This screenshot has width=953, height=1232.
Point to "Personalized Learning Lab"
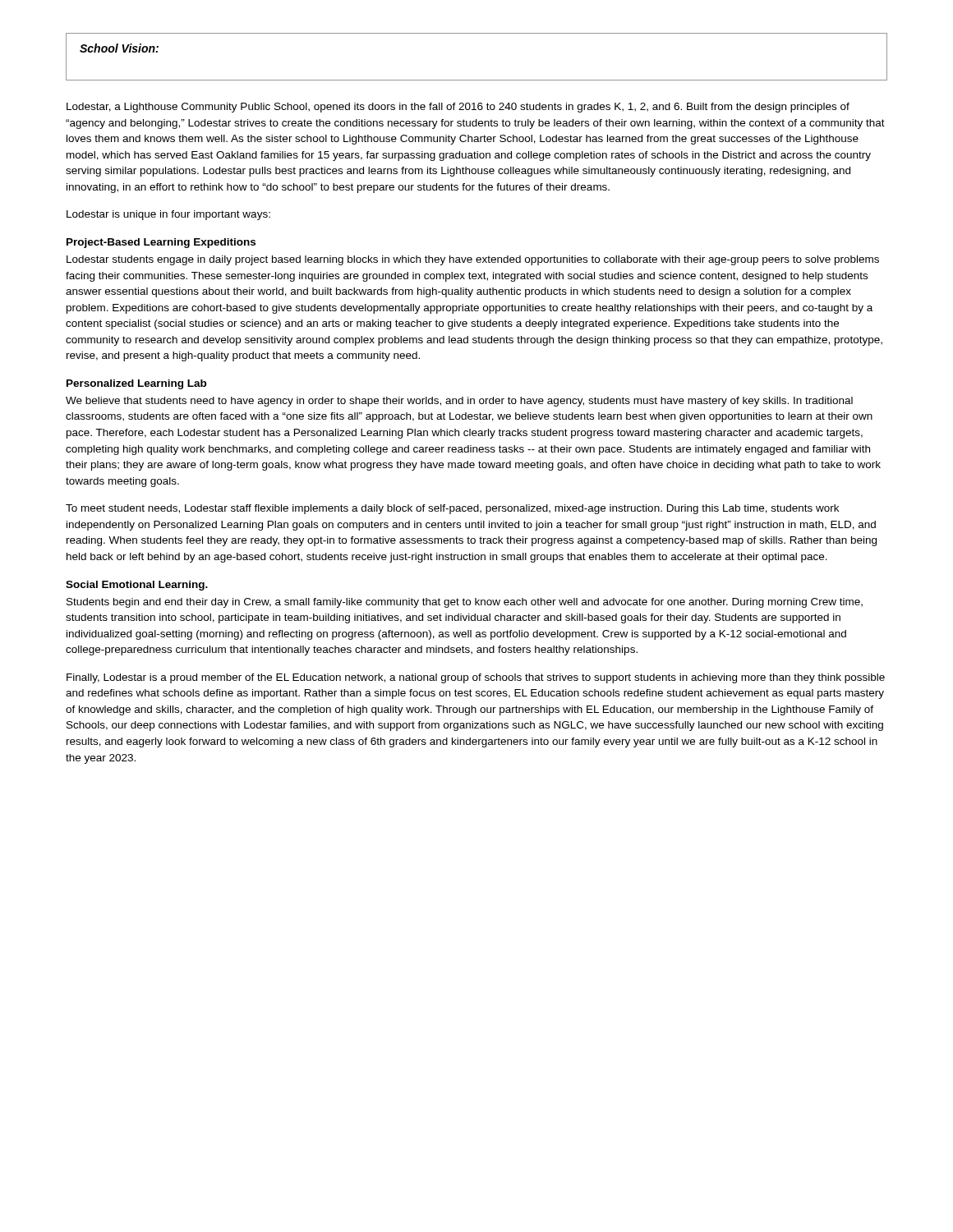136,383
